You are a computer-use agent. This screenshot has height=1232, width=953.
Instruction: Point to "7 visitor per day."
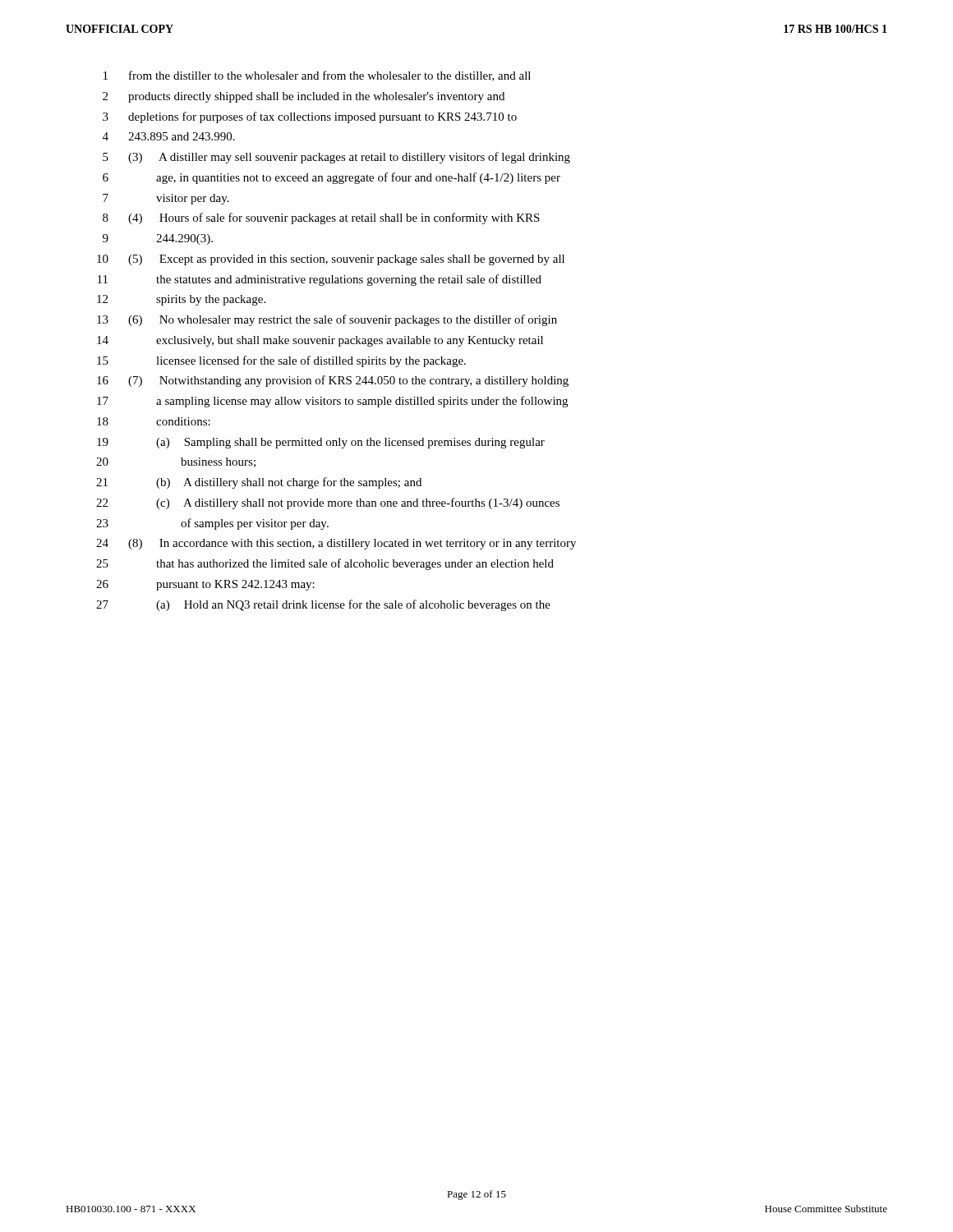coord(166,199)
